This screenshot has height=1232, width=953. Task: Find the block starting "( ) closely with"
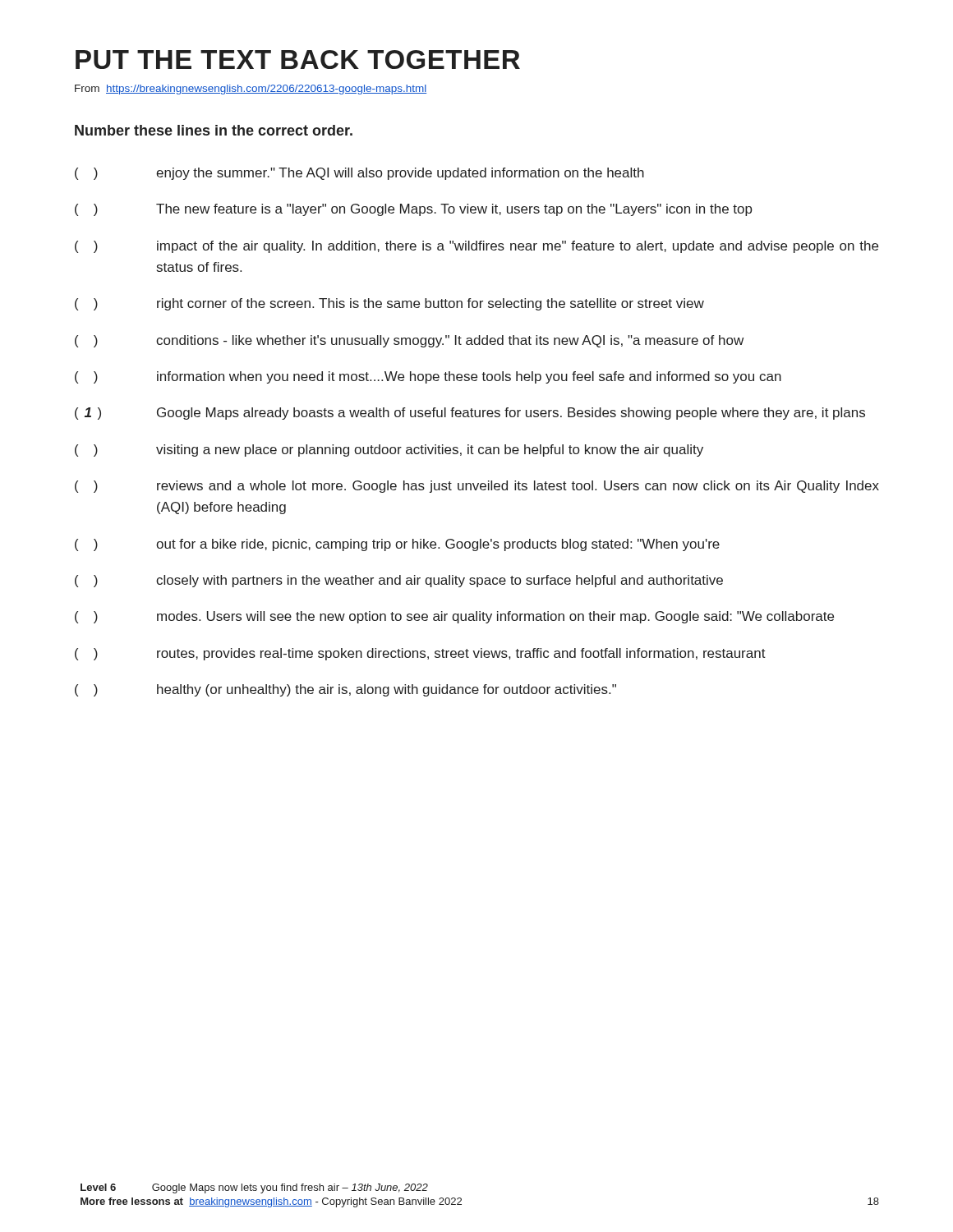476,581
